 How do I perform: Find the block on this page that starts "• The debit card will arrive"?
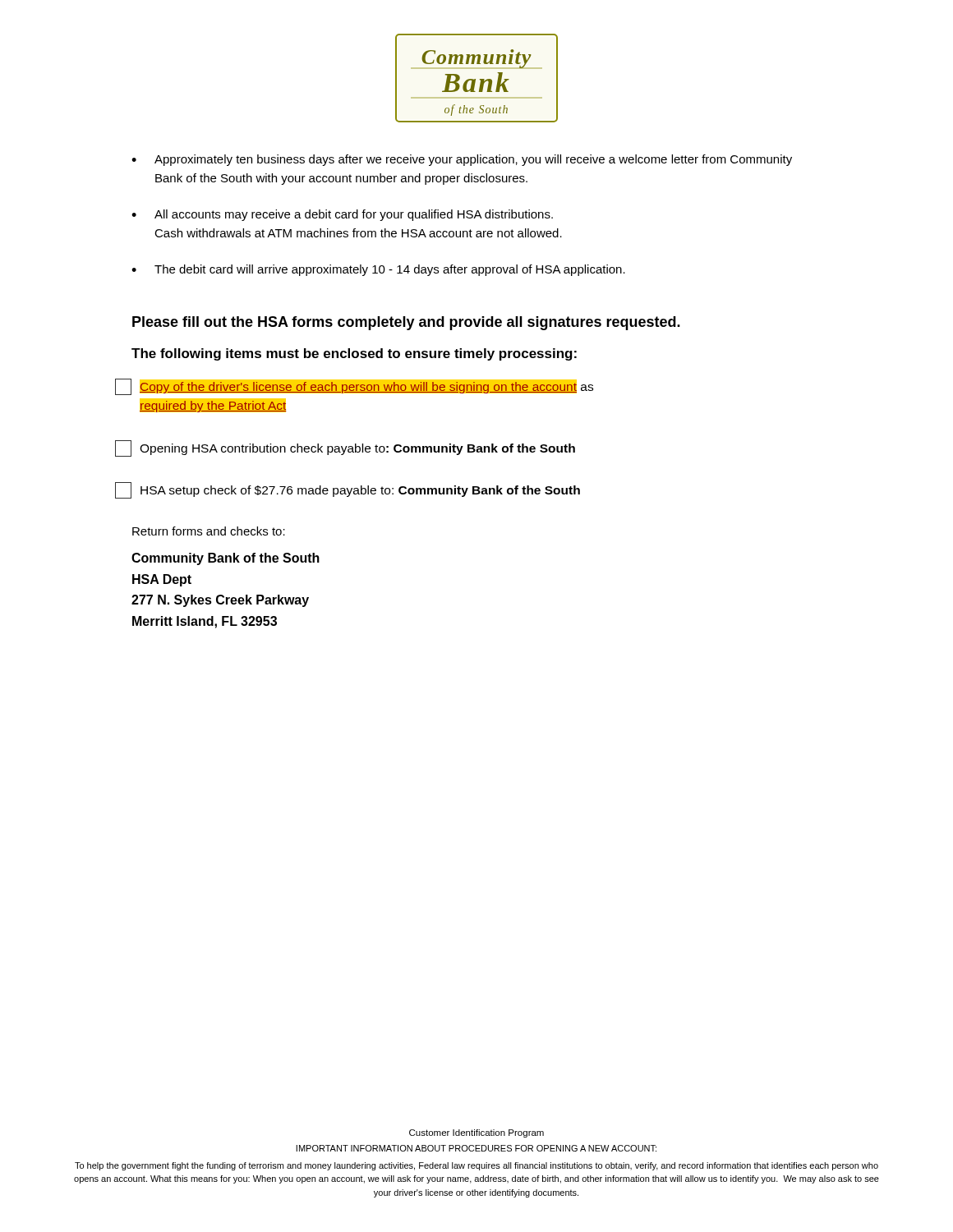point(379,271)
